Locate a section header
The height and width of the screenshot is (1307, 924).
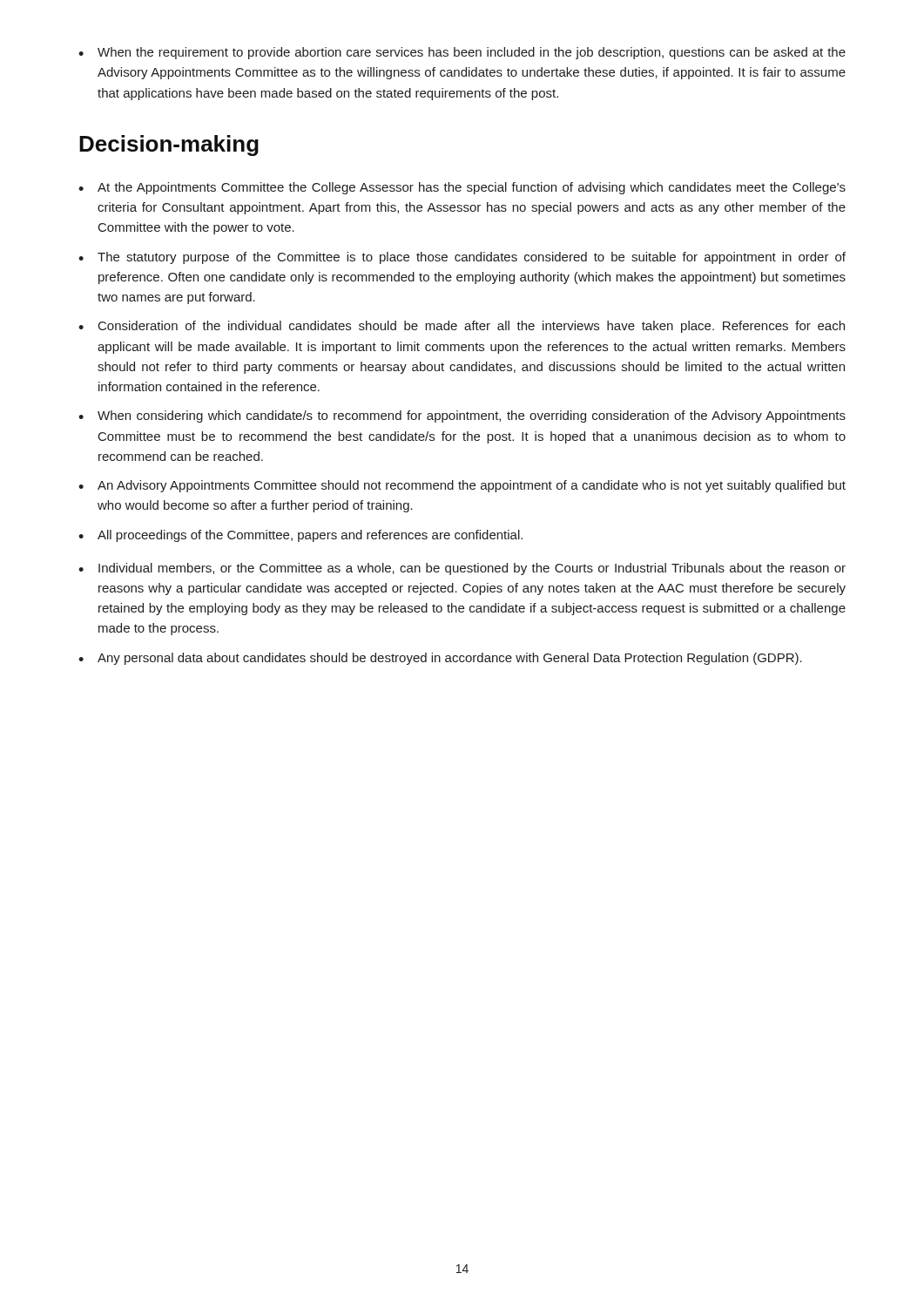pos(169,144)
